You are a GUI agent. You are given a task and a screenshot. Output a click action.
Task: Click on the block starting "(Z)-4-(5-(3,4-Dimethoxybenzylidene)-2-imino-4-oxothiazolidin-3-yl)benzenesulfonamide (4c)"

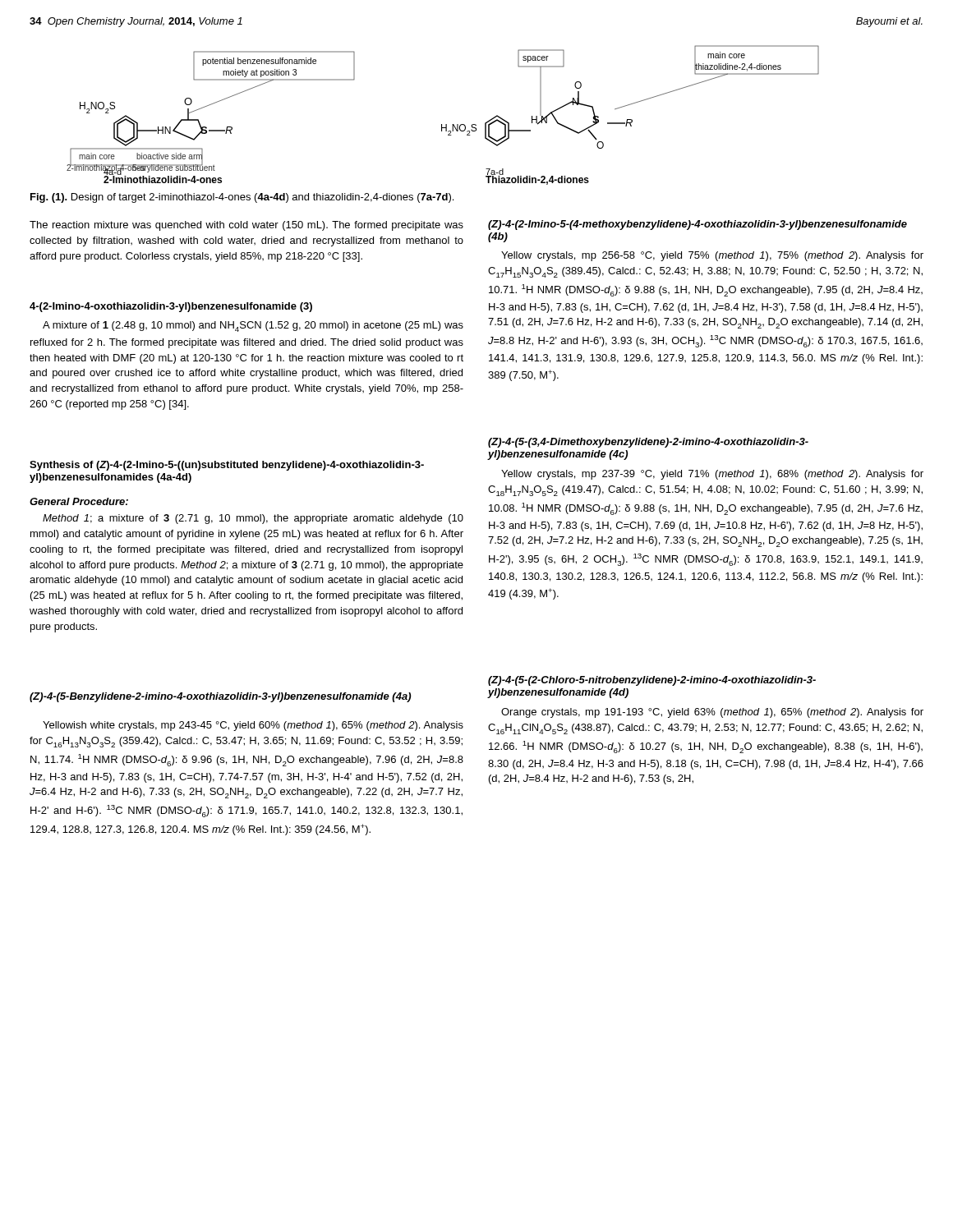[648, 448]
